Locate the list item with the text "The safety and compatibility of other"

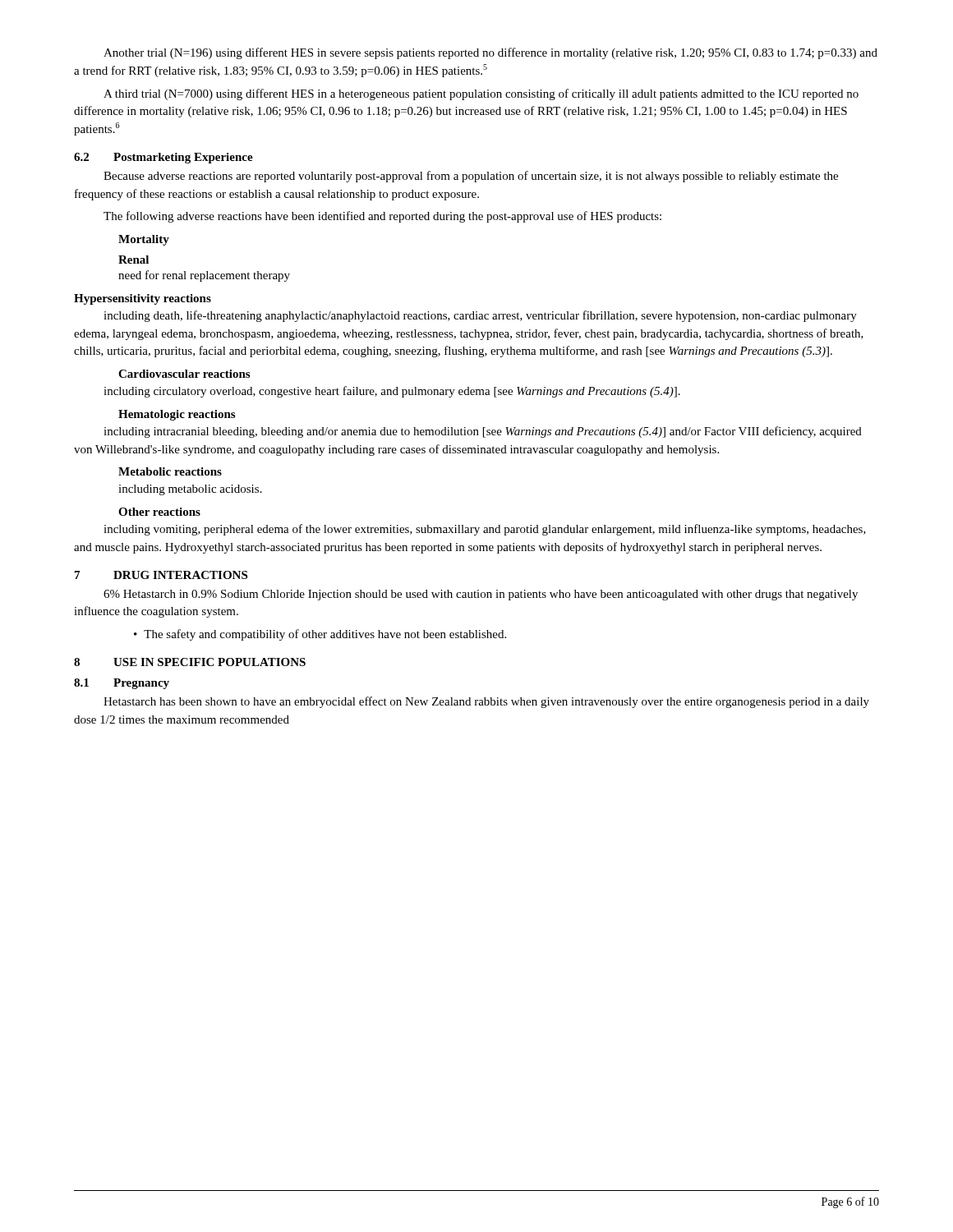coord(326,635)
